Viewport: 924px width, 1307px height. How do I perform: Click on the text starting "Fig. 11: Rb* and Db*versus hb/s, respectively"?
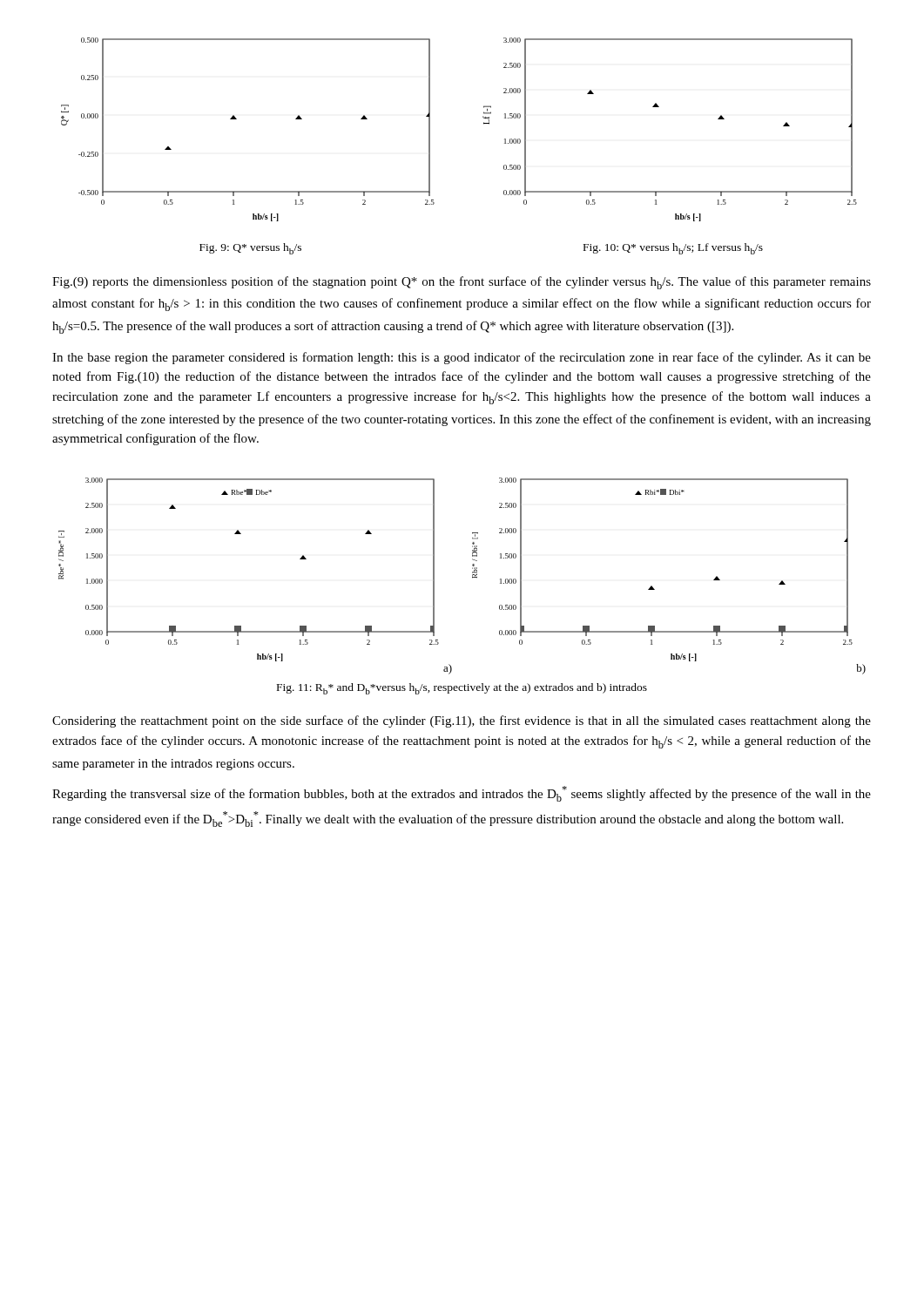pyautogui.click(x=462, y=688)
